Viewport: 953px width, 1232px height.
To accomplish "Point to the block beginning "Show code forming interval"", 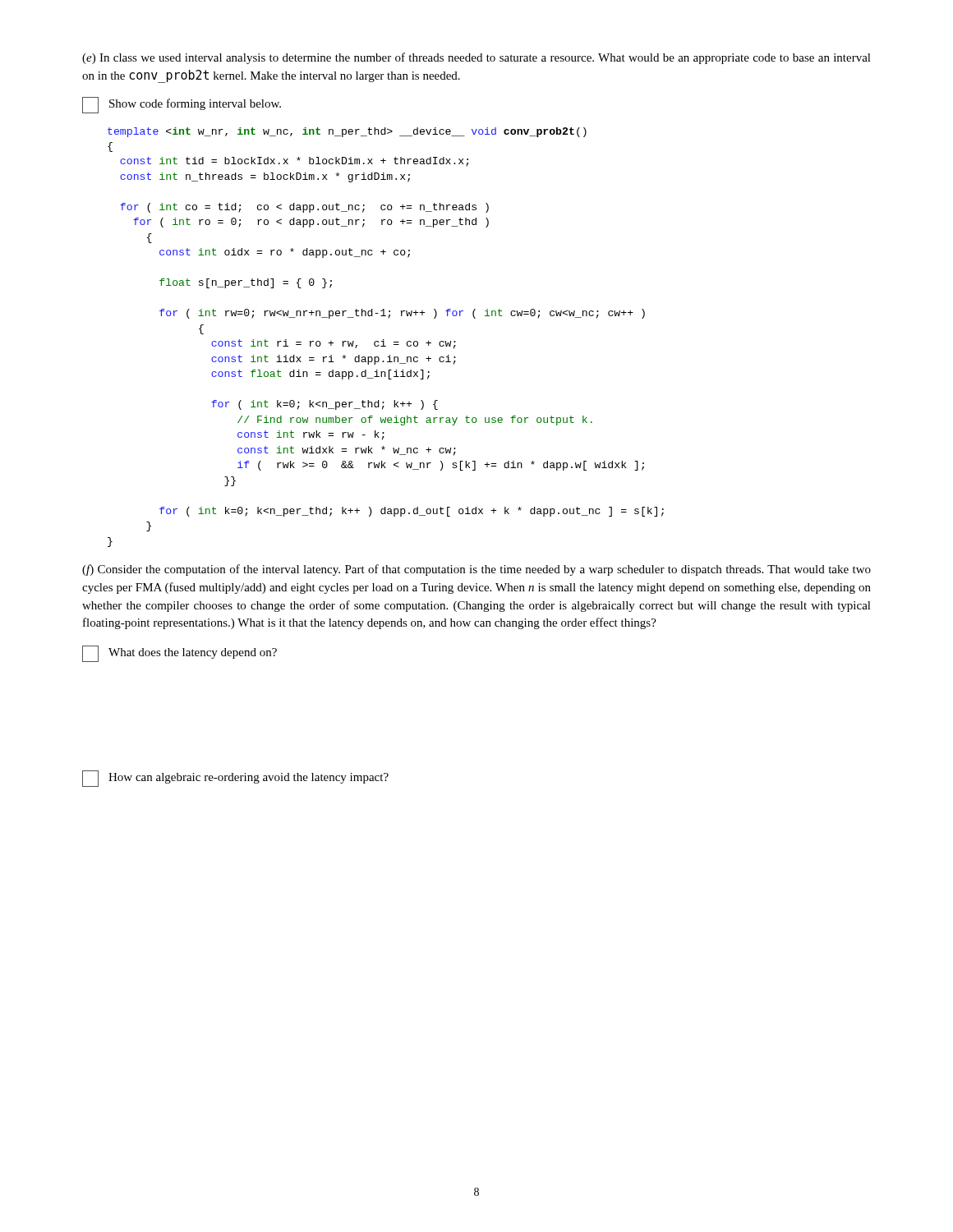I will (x=182, y=104).
